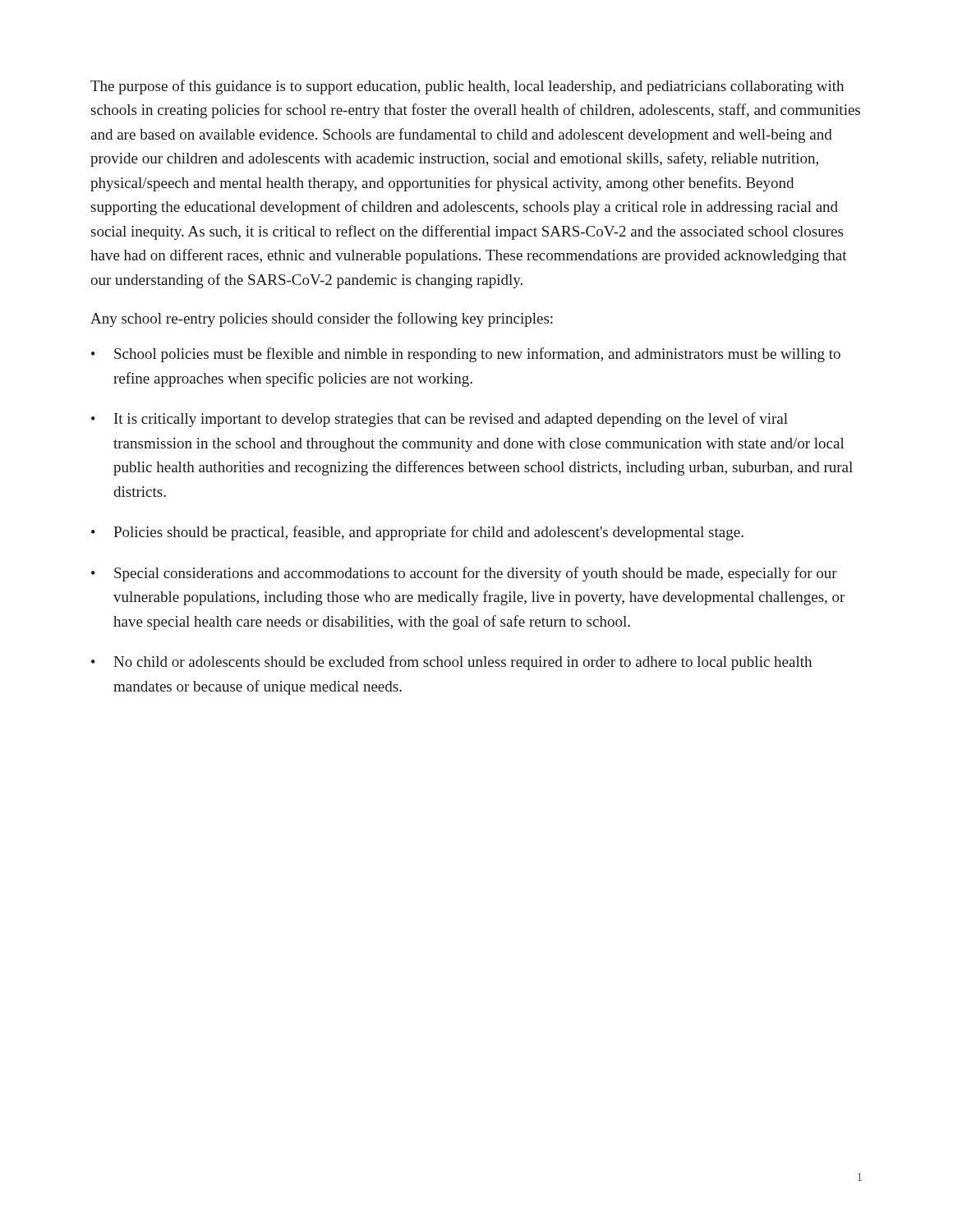
Task: Locate the text starting "• Policies should be practical, feasible, and"
Action: click(x=476, y=532)
